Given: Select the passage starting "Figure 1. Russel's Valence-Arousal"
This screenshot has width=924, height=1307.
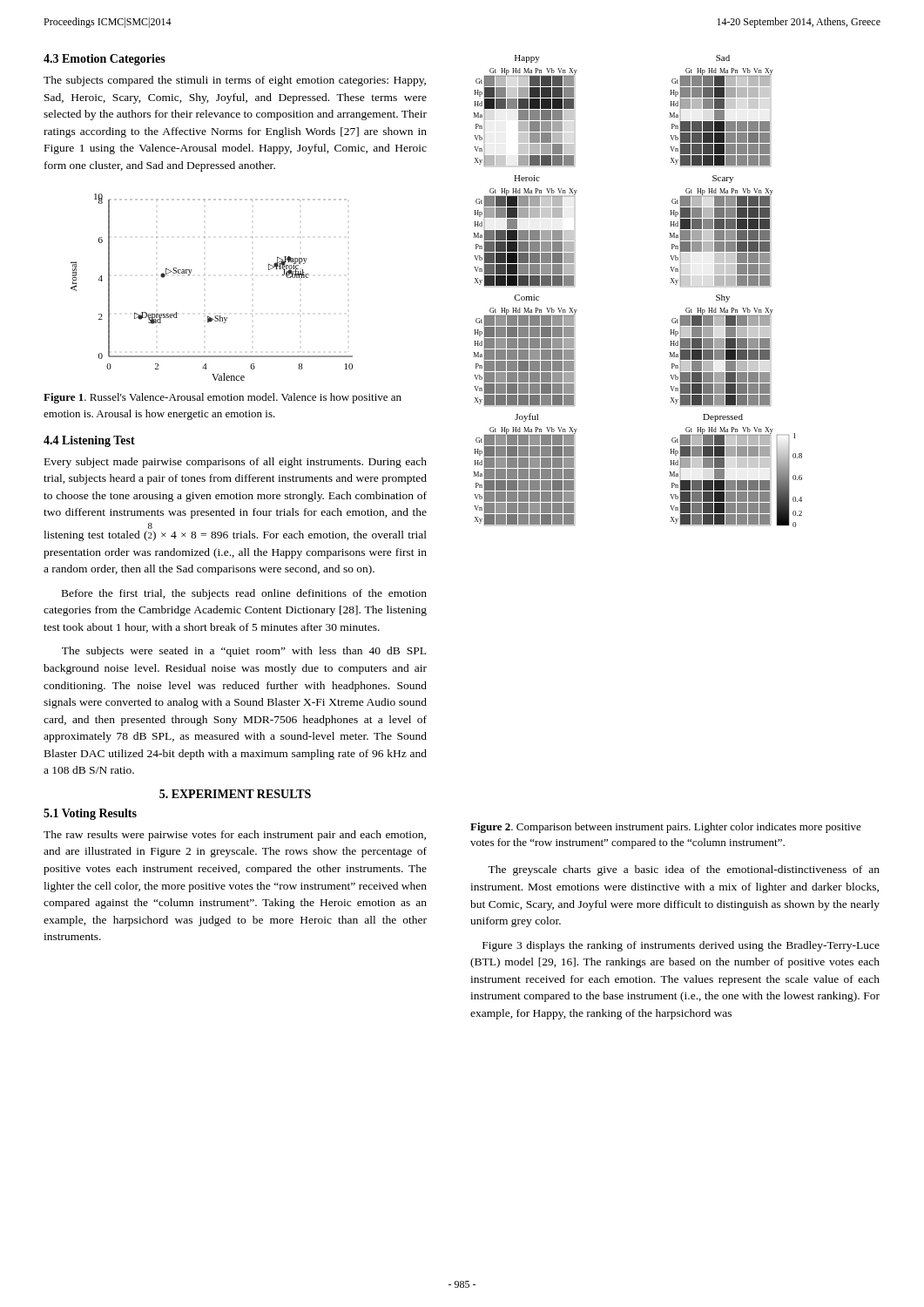Looking at the screenshot, I should [x=223, y=405].
